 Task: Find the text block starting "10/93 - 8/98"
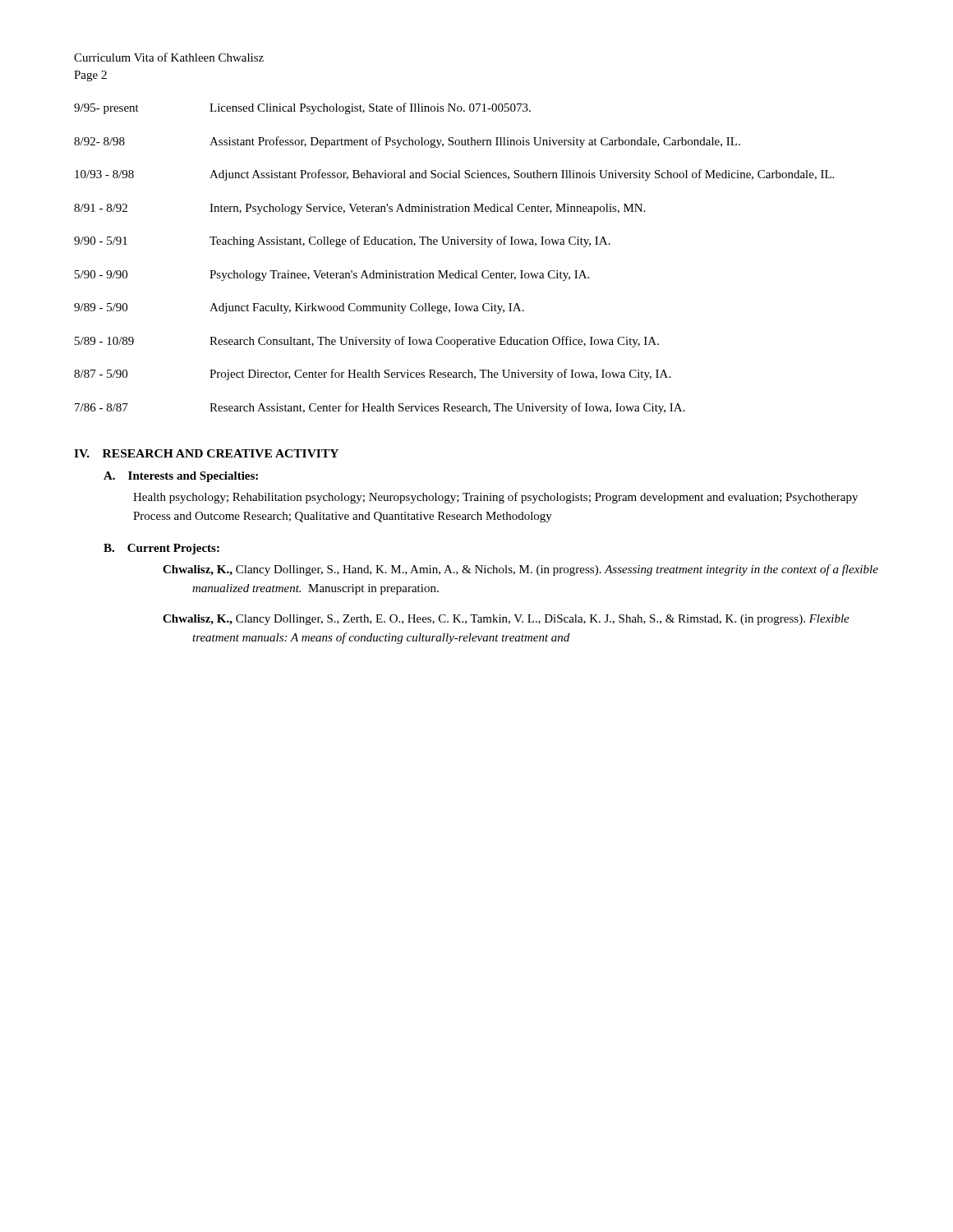476,174
